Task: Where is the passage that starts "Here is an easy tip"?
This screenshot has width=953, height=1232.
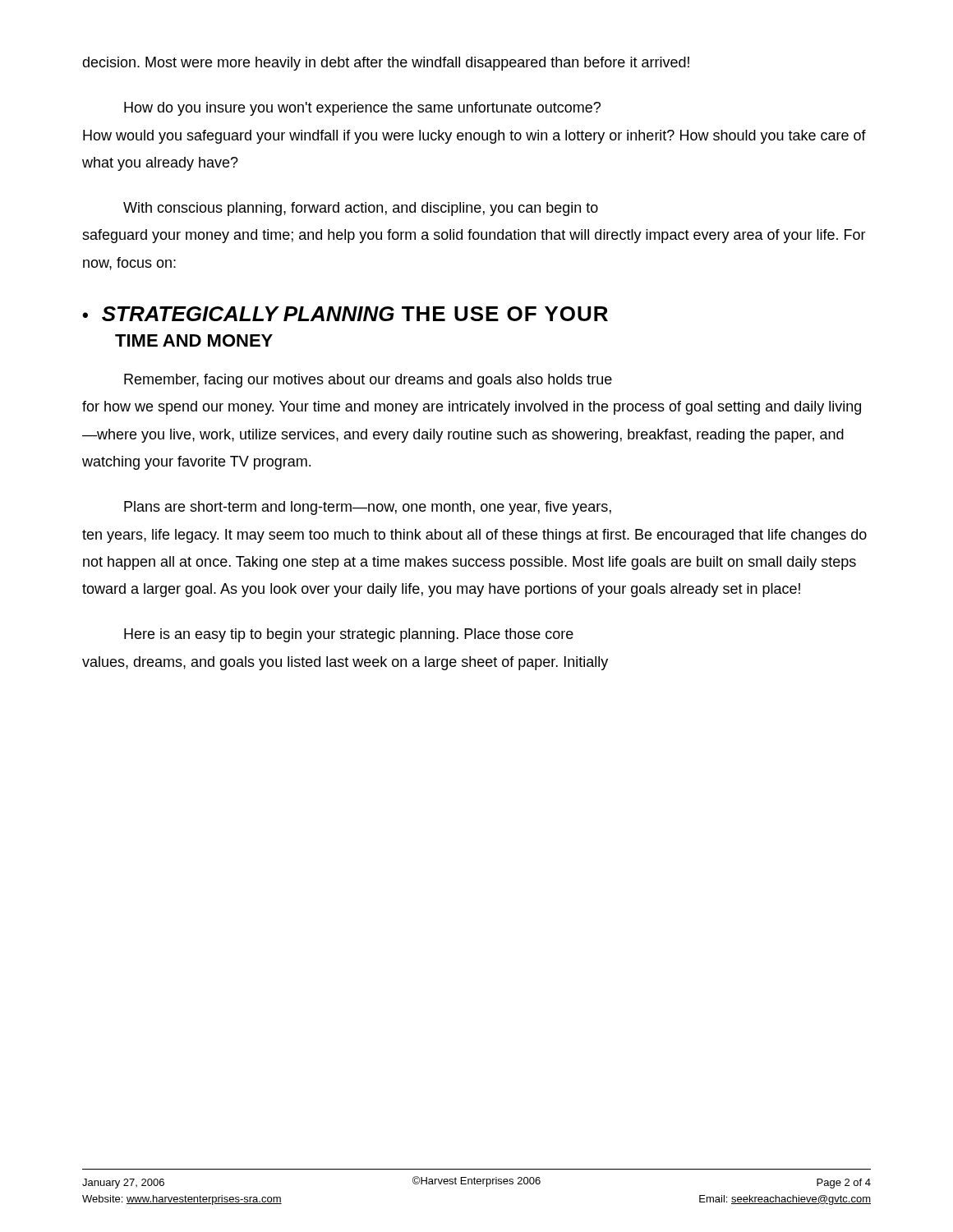Action: pos(476,646)
